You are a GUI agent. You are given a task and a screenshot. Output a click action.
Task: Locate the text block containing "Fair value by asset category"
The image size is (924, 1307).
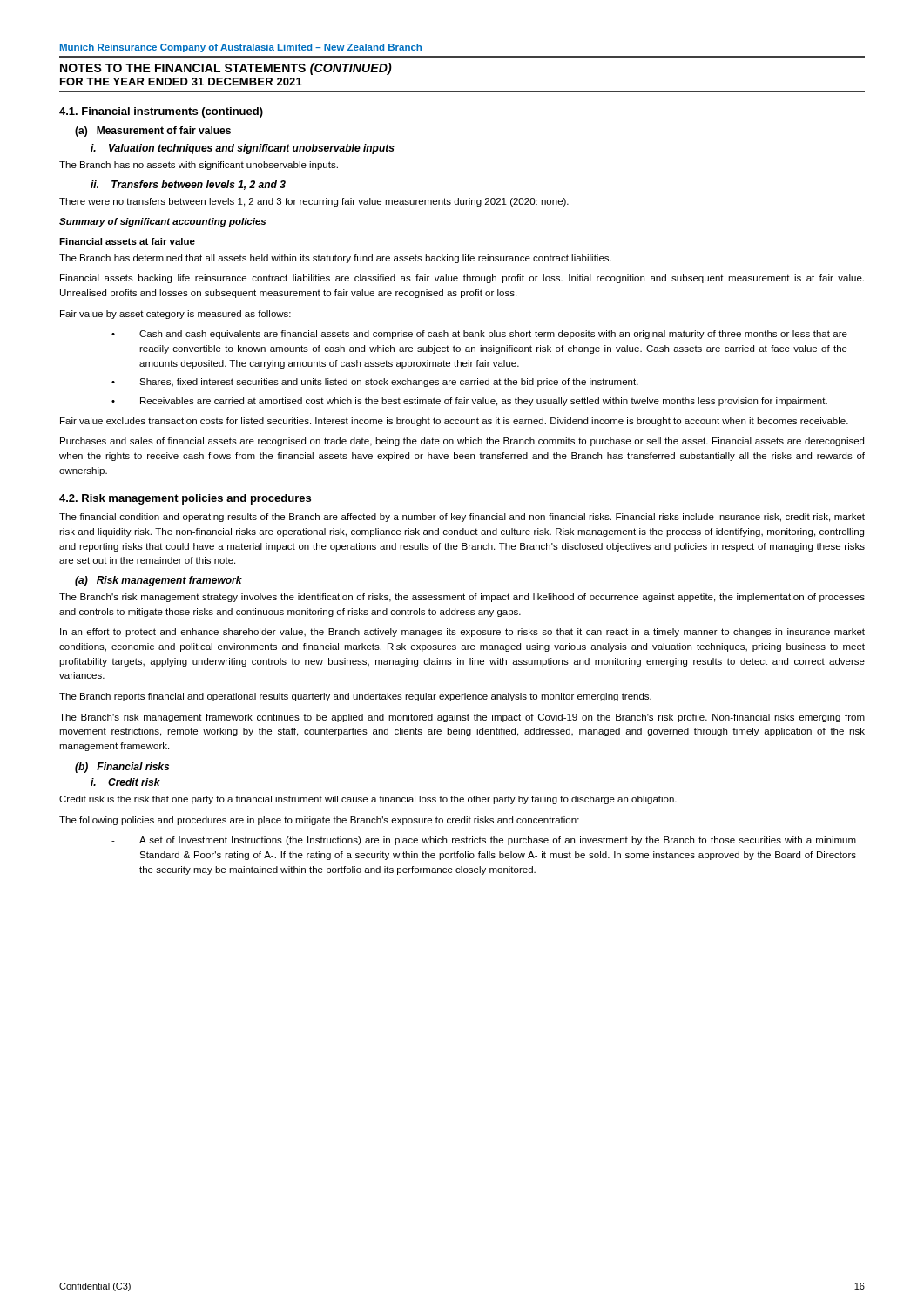pyautogui.click(x=175, y=313)
